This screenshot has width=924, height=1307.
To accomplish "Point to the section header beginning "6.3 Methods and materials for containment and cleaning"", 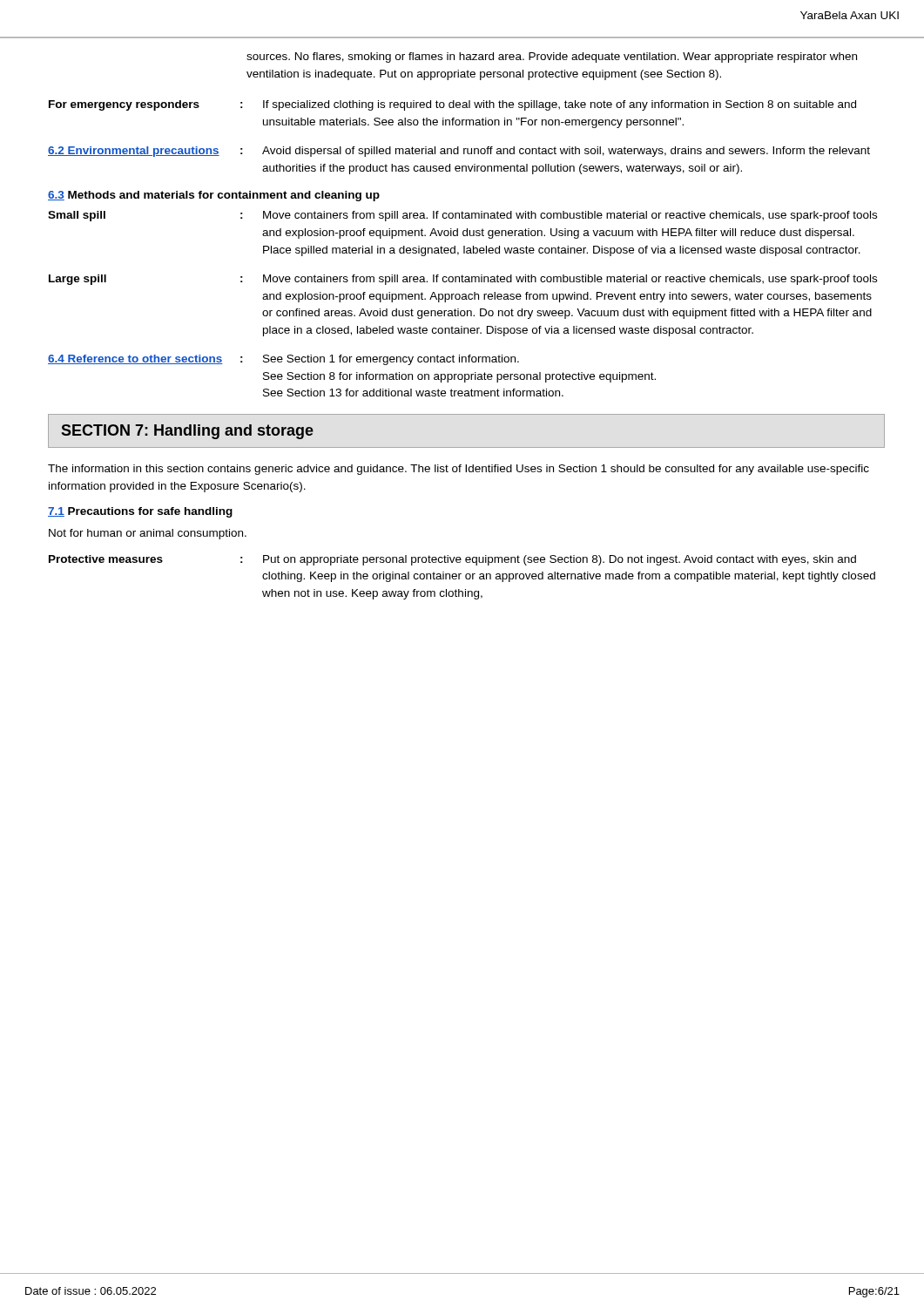I will [x=214, y=195].
